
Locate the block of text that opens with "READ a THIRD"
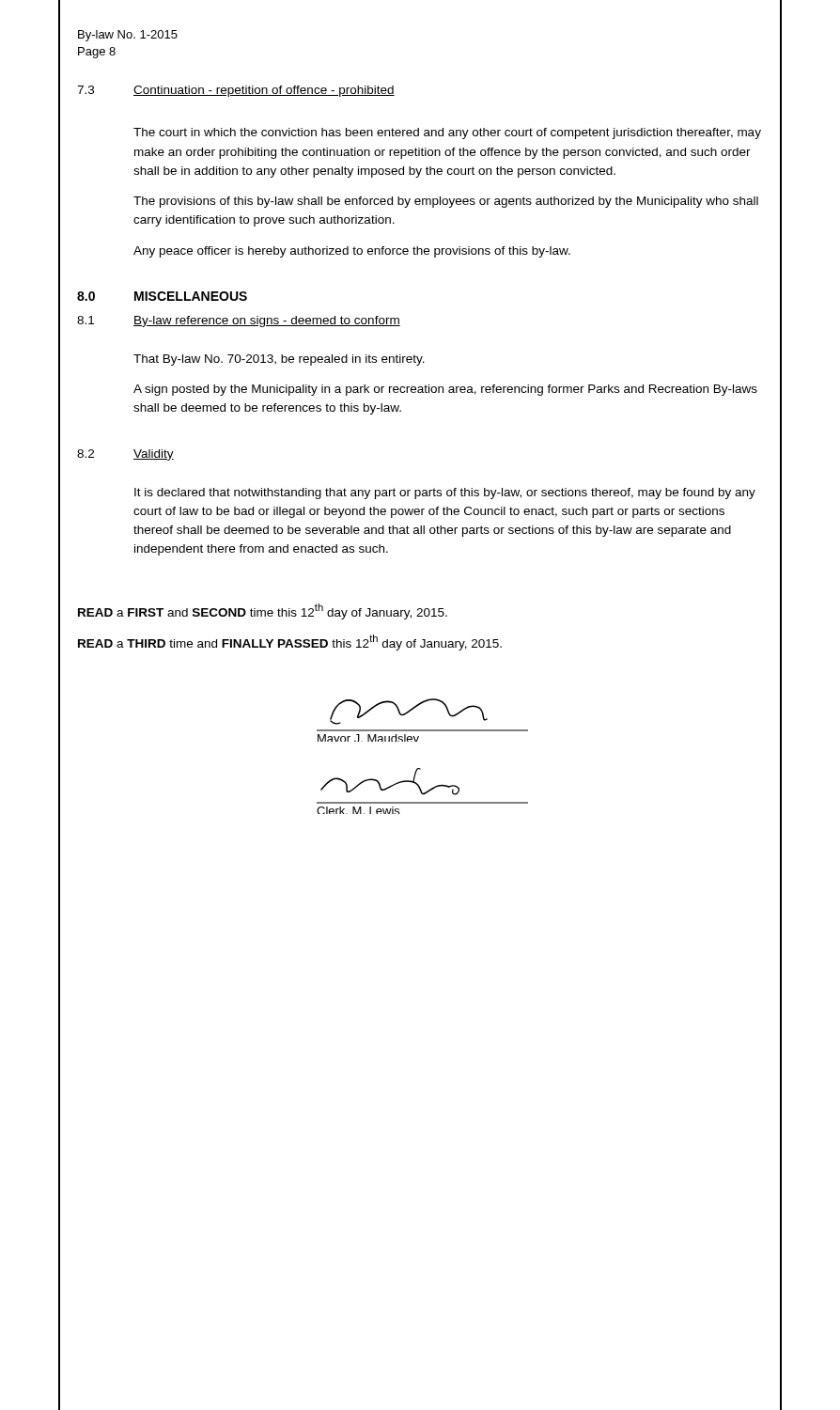click(x=290, y=641)
